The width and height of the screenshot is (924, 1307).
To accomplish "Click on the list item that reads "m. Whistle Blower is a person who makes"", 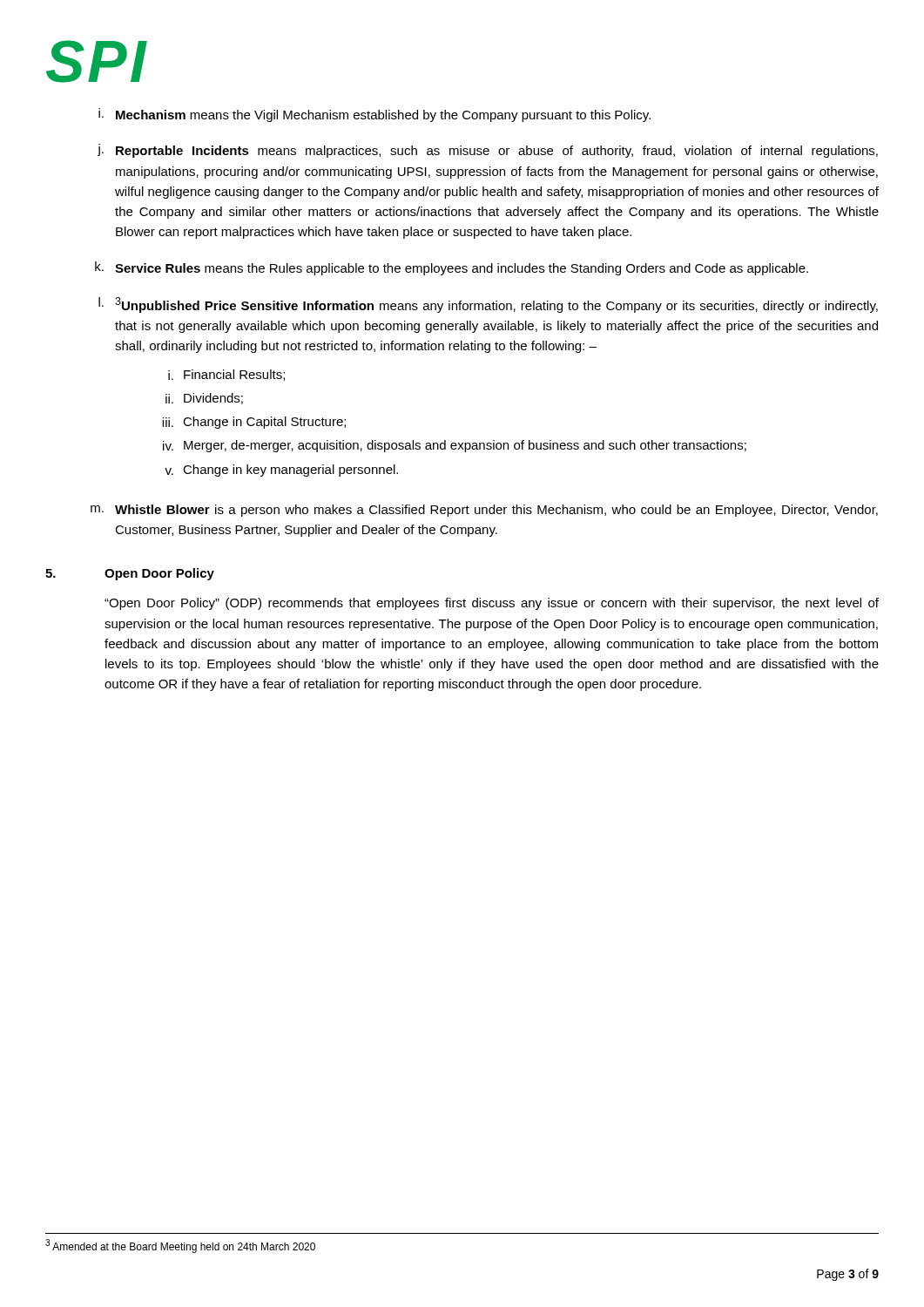I will point(462,519).
